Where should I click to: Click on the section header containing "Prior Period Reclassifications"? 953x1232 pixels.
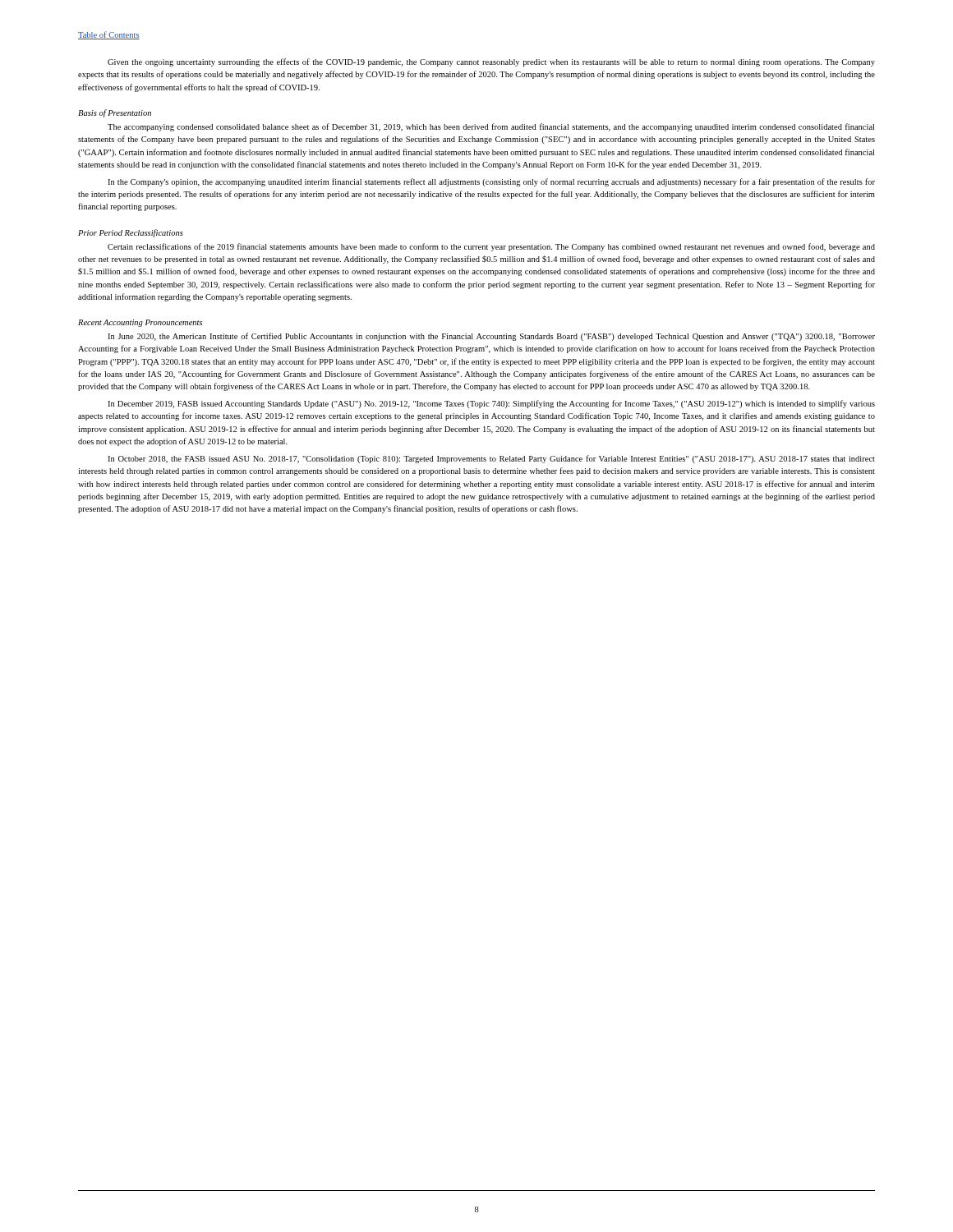pos(131,233)
